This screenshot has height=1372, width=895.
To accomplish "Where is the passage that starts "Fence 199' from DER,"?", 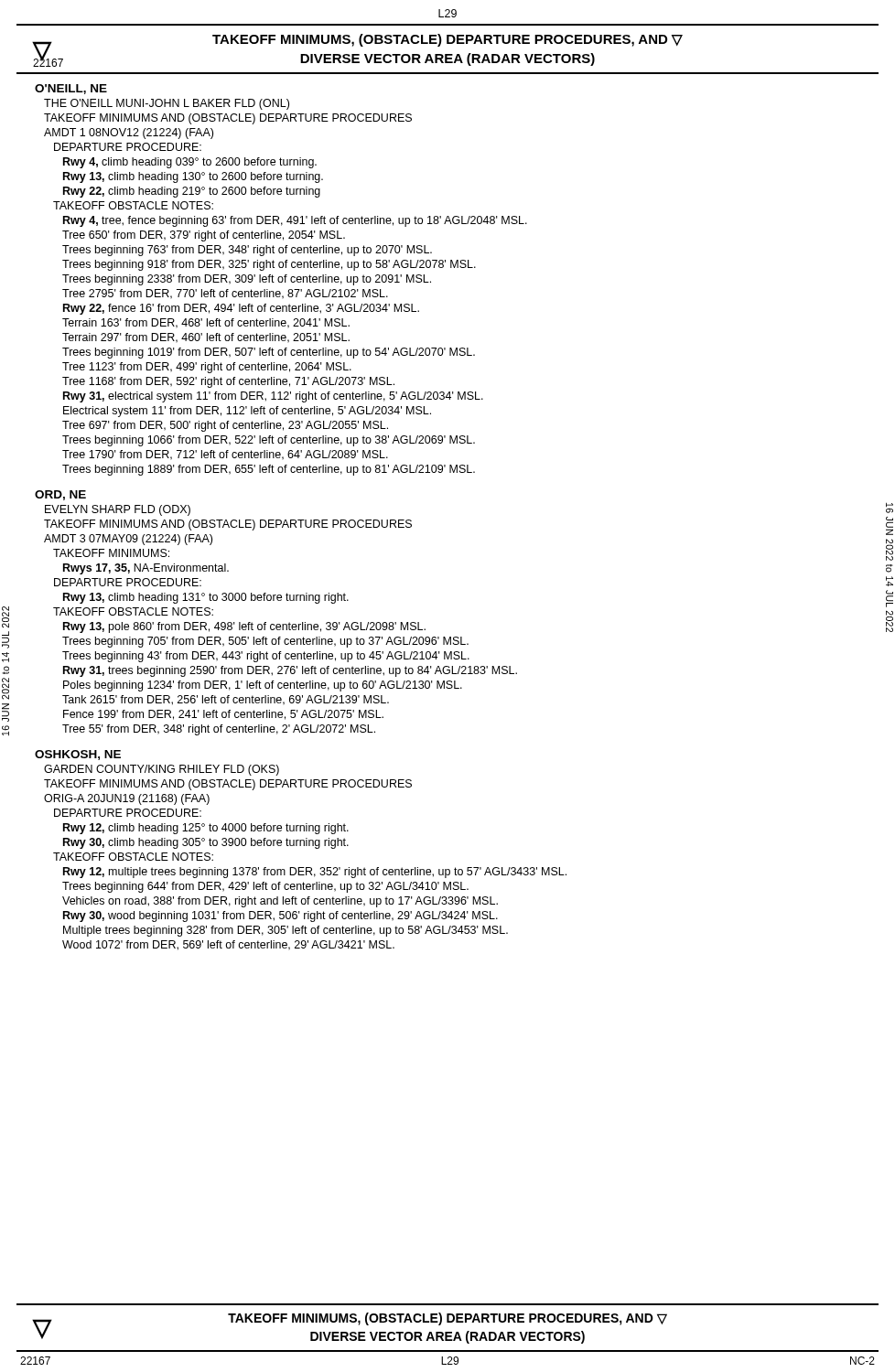I will (x=223, y=715).
